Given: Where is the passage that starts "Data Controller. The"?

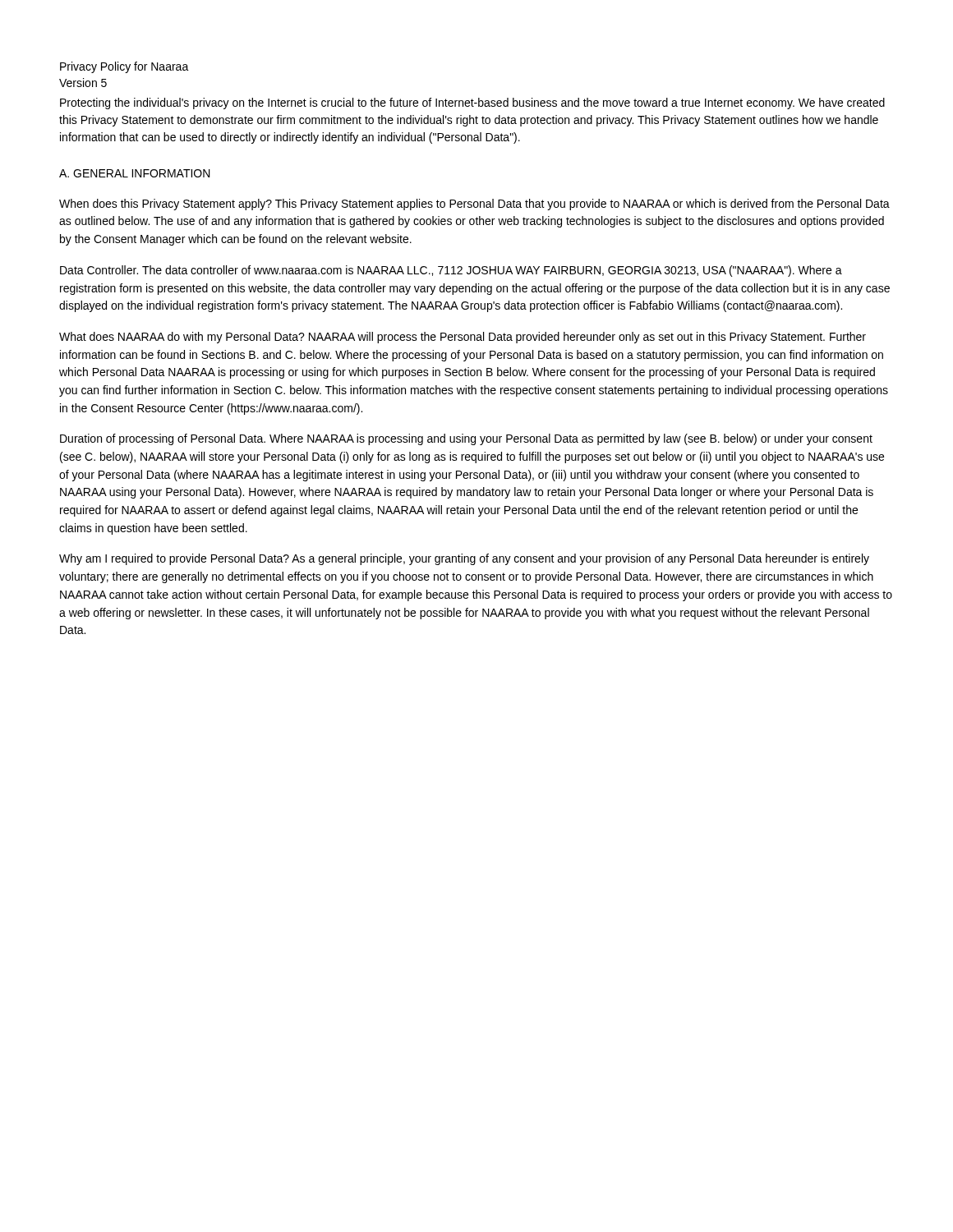Looking at the screenshot, I should 475,288.
